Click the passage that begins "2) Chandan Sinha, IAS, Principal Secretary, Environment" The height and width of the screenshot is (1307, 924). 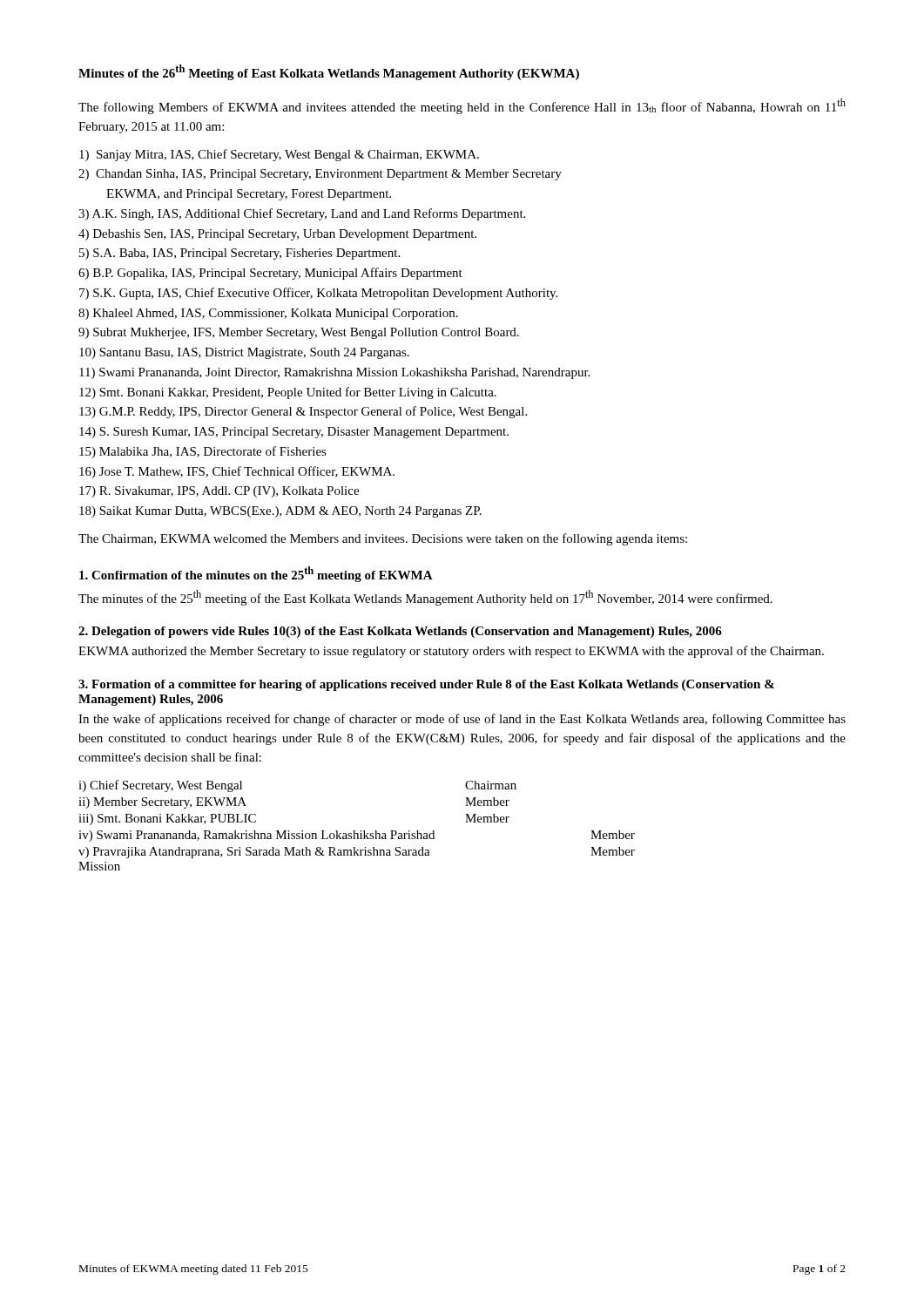[x=320, y=174]
